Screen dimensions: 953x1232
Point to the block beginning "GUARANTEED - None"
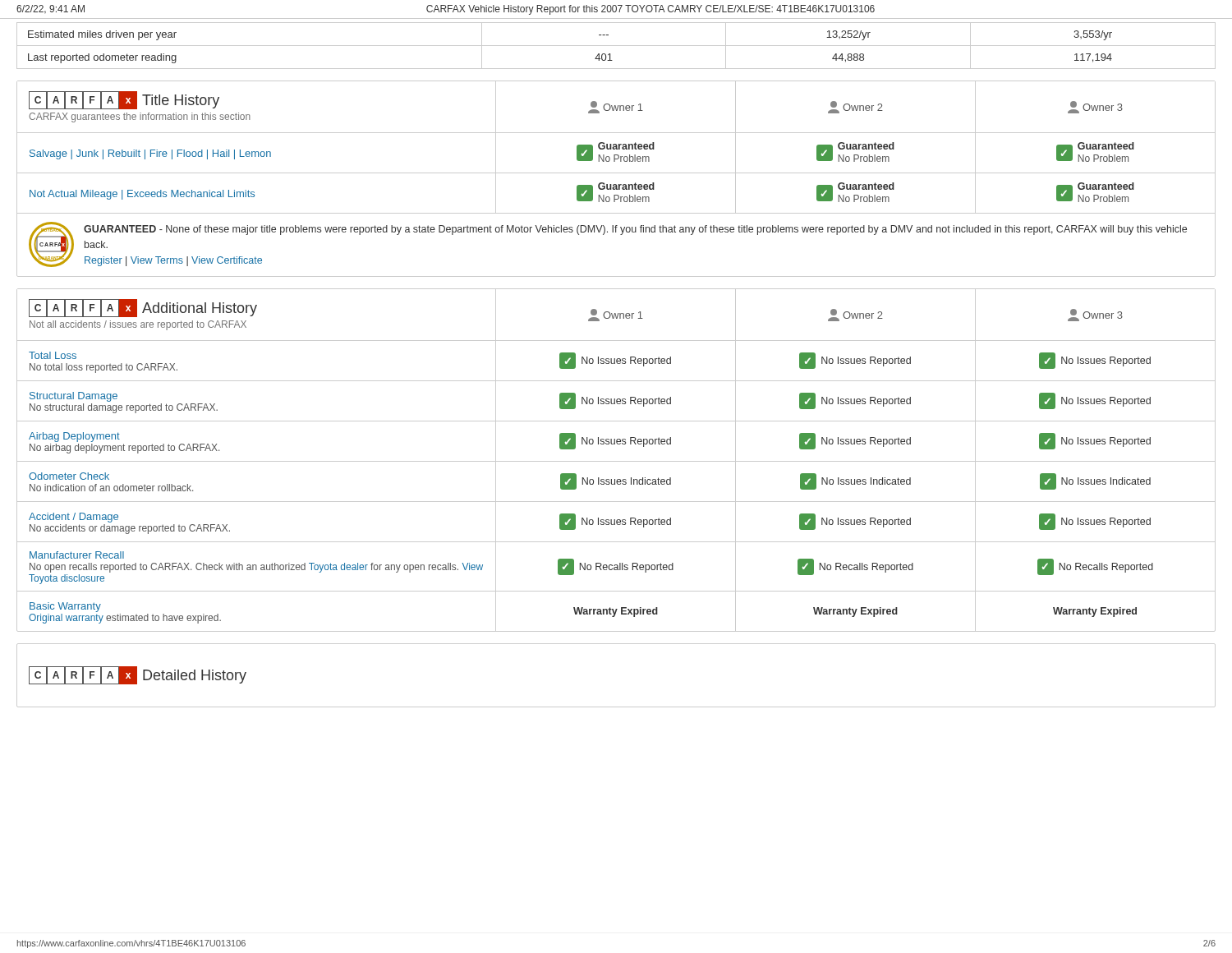coord(635,230)
